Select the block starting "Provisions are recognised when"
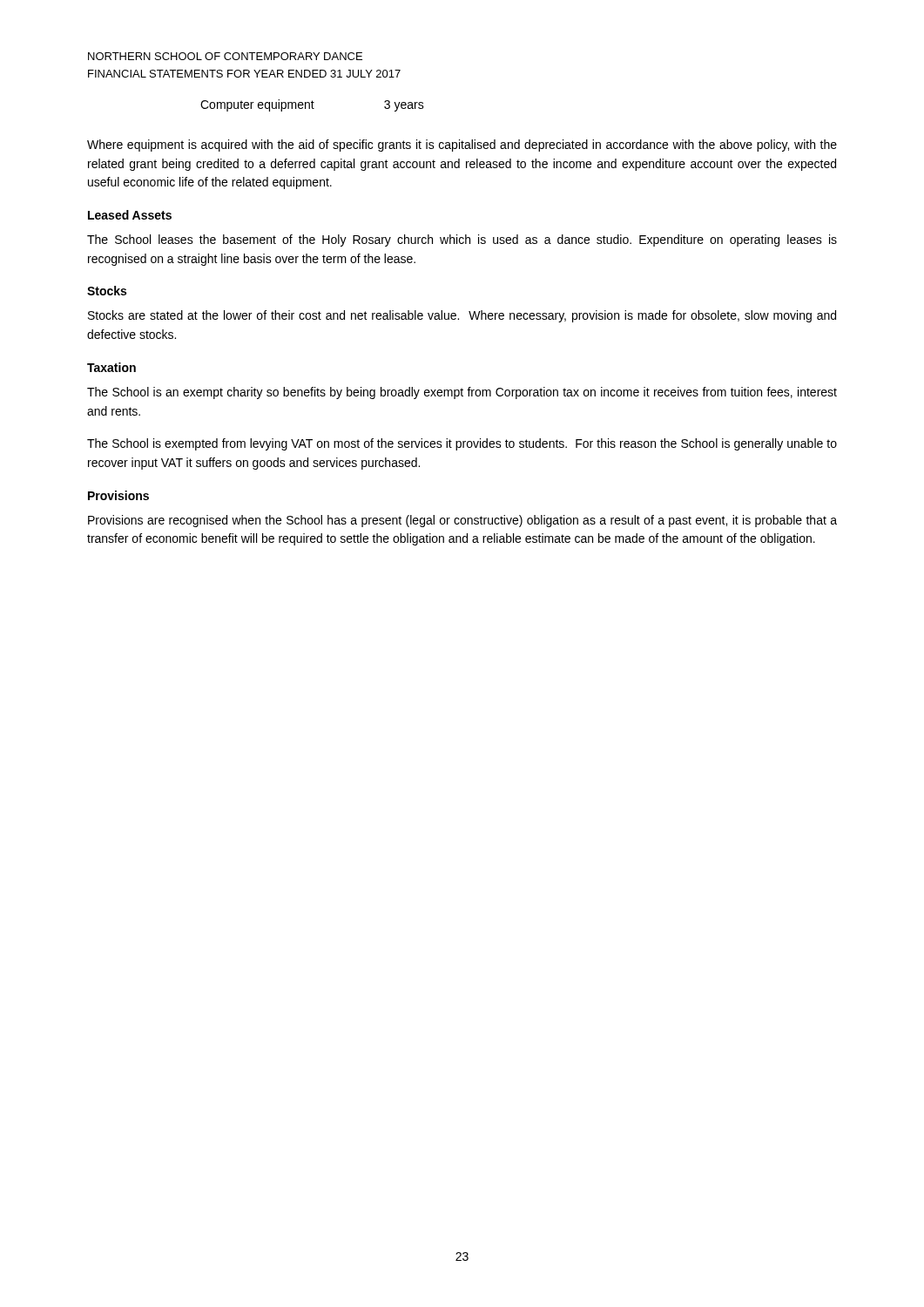 coord(462,529)
